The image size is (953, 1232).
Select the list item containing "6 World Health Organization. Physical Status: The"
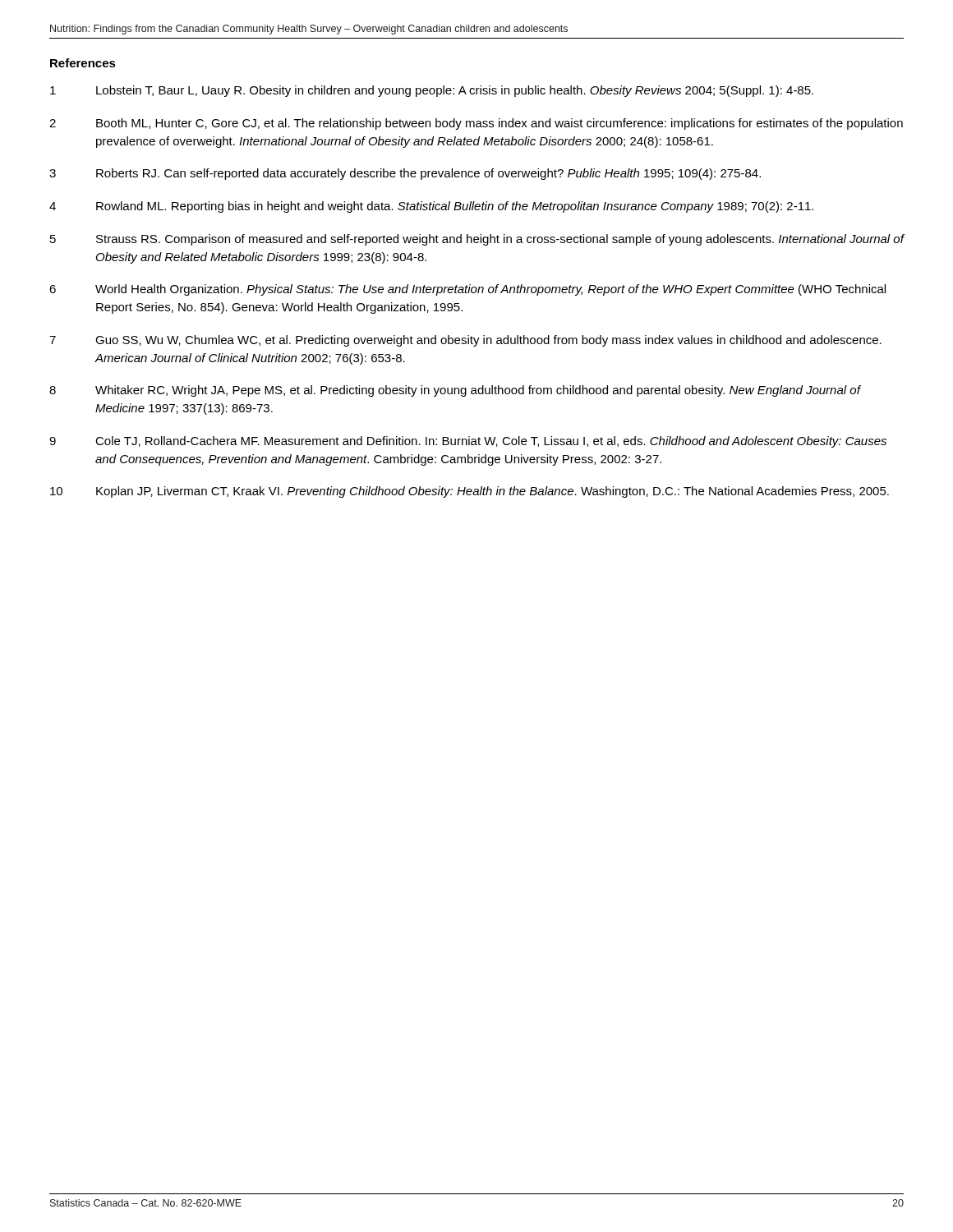point(476,298)
